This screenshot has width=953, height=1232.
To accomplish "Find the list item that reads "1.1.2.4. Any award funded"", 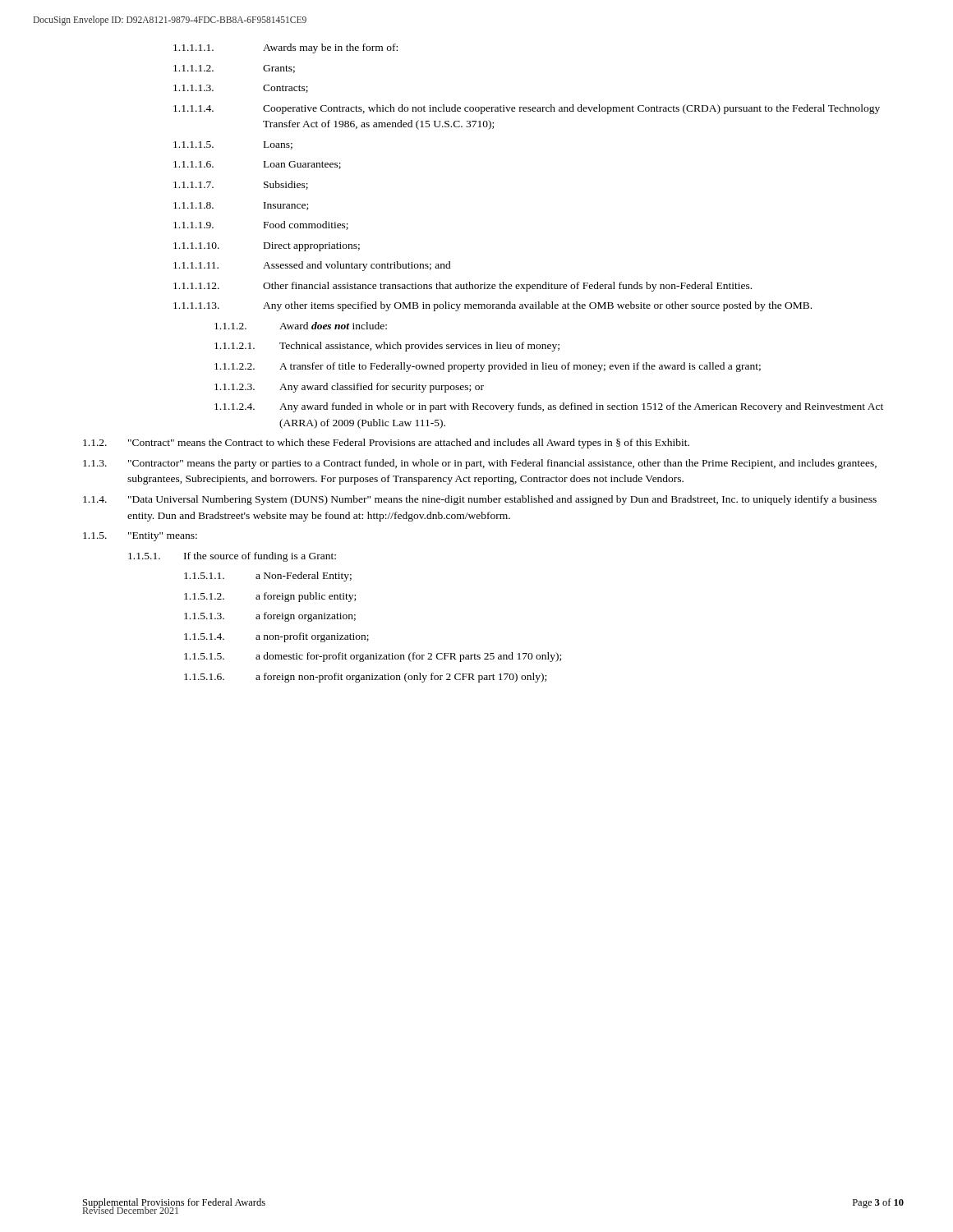I will 559,415.
